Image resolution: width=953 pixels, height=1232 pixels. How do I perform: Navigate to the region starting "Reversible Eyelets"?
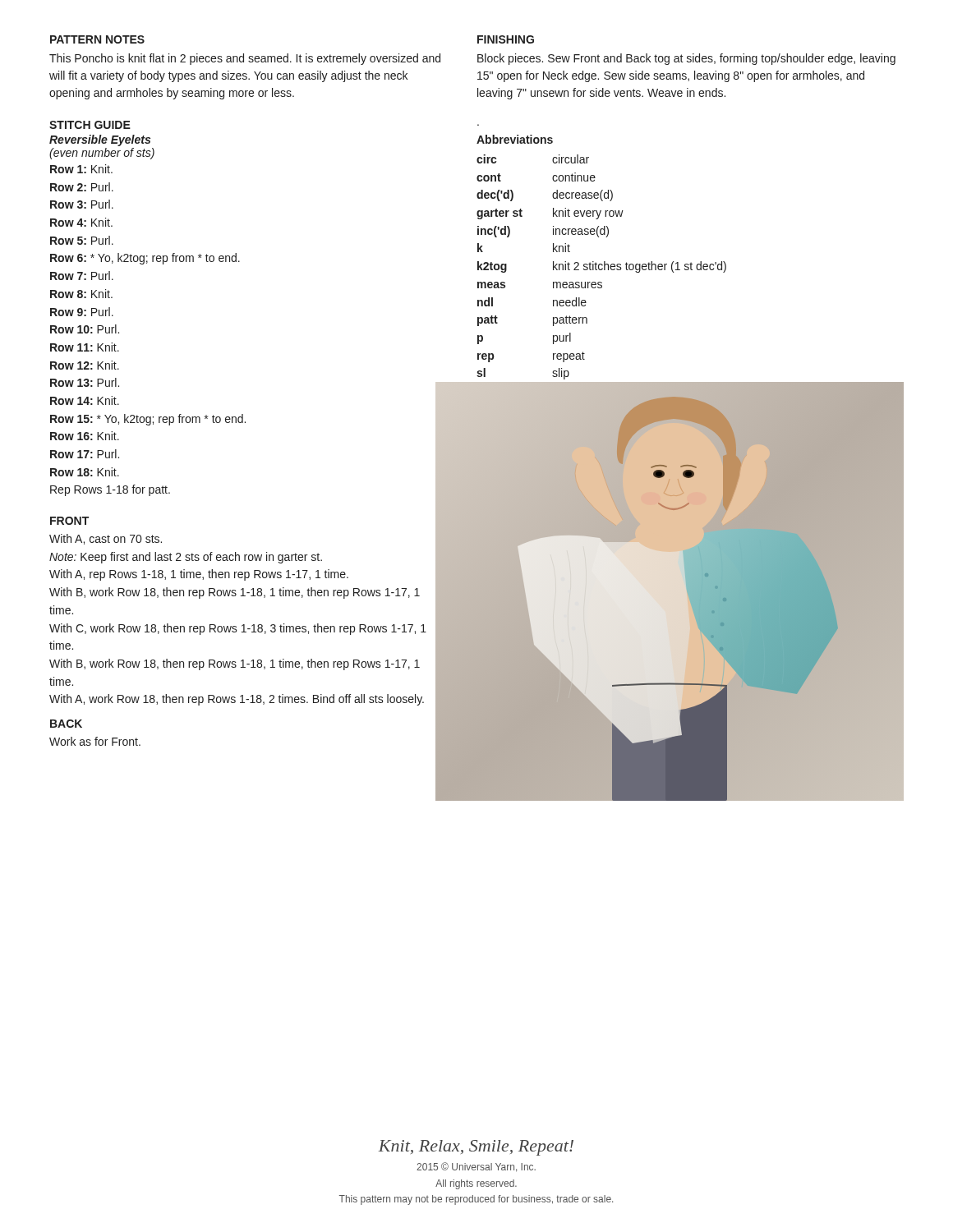tap(100, 140)
